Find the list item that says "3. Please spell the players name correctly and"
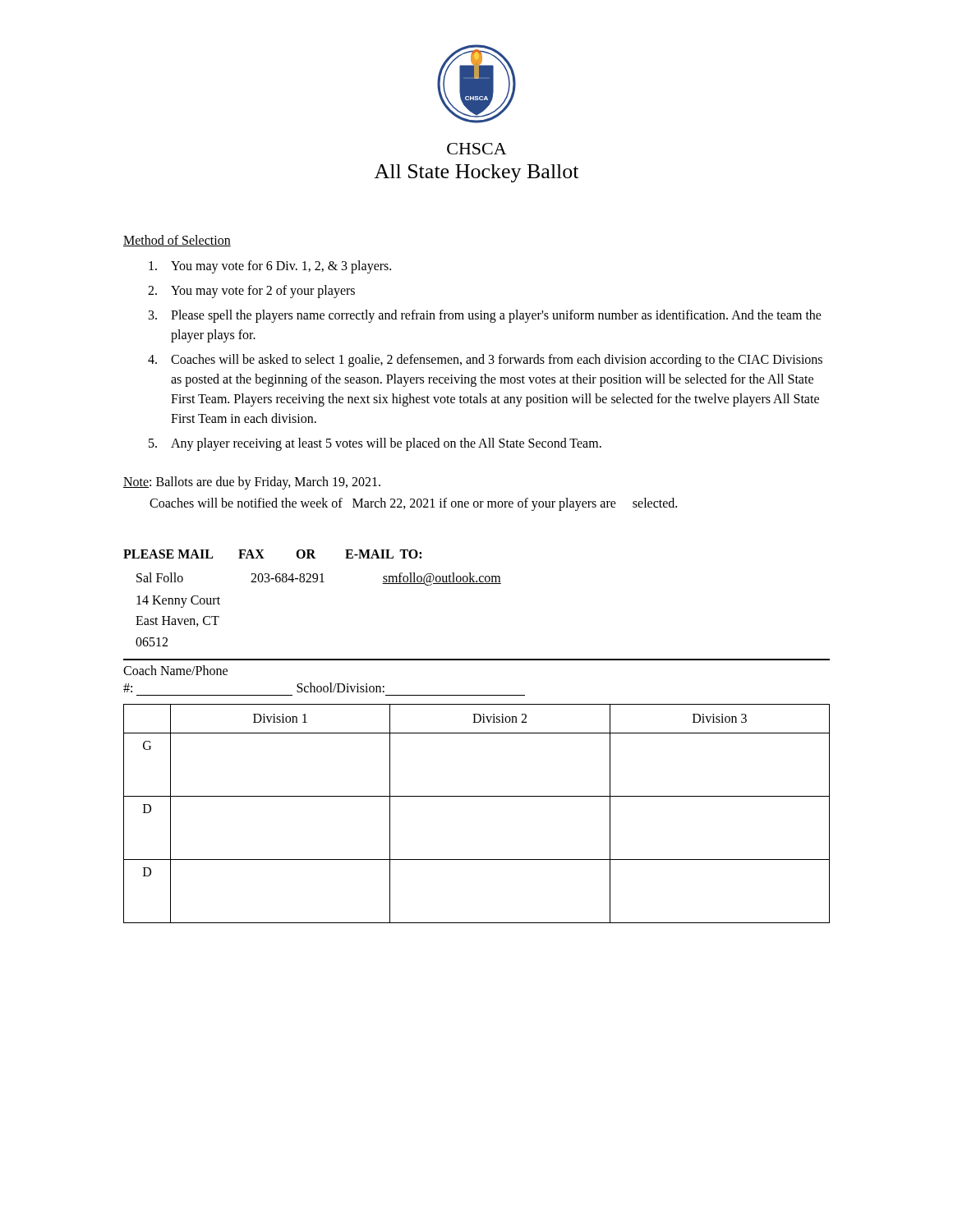 point(489,325)
